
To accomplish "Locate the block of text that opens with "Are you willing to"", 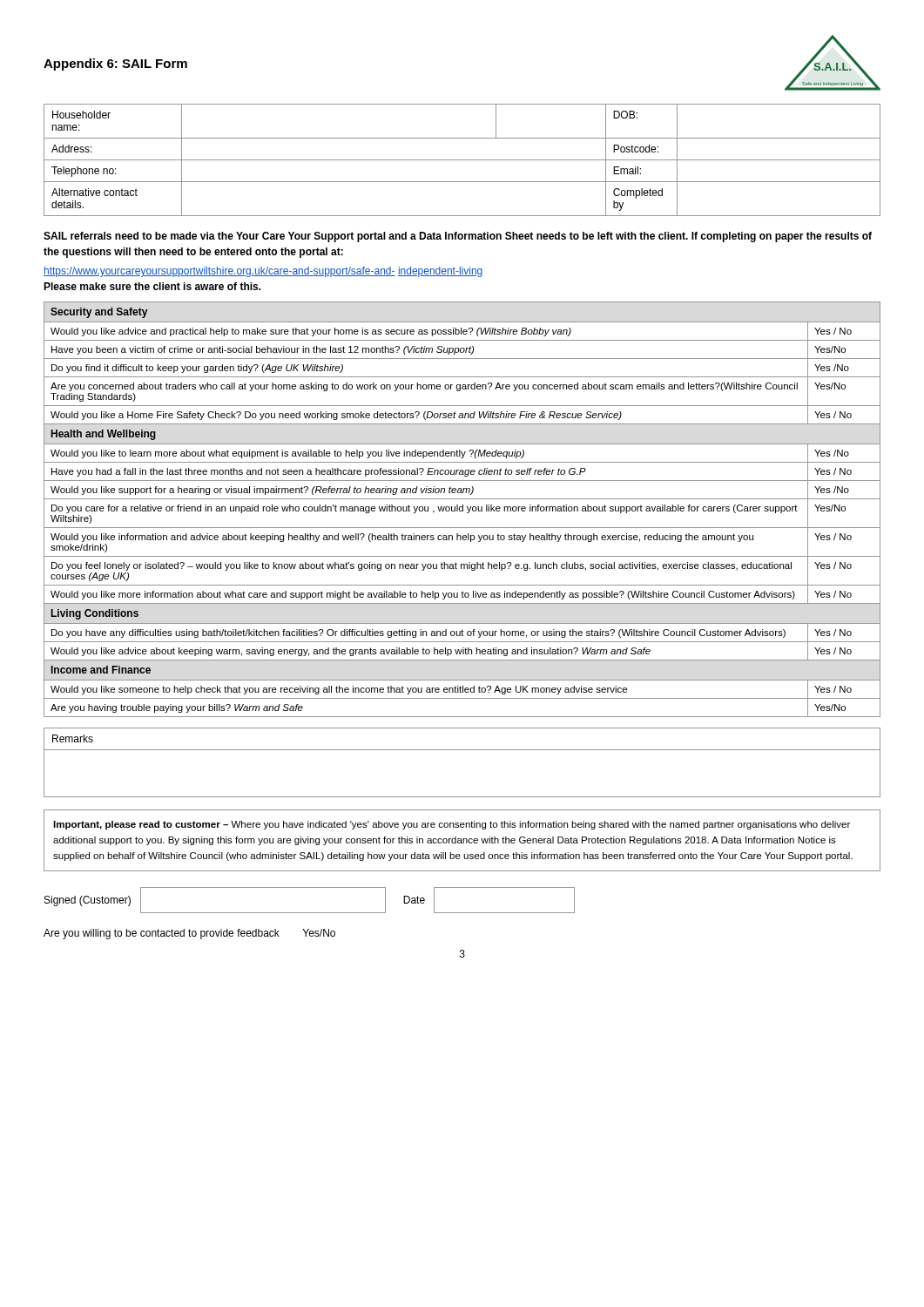I will pyautogui.click(x=190, y=934).
